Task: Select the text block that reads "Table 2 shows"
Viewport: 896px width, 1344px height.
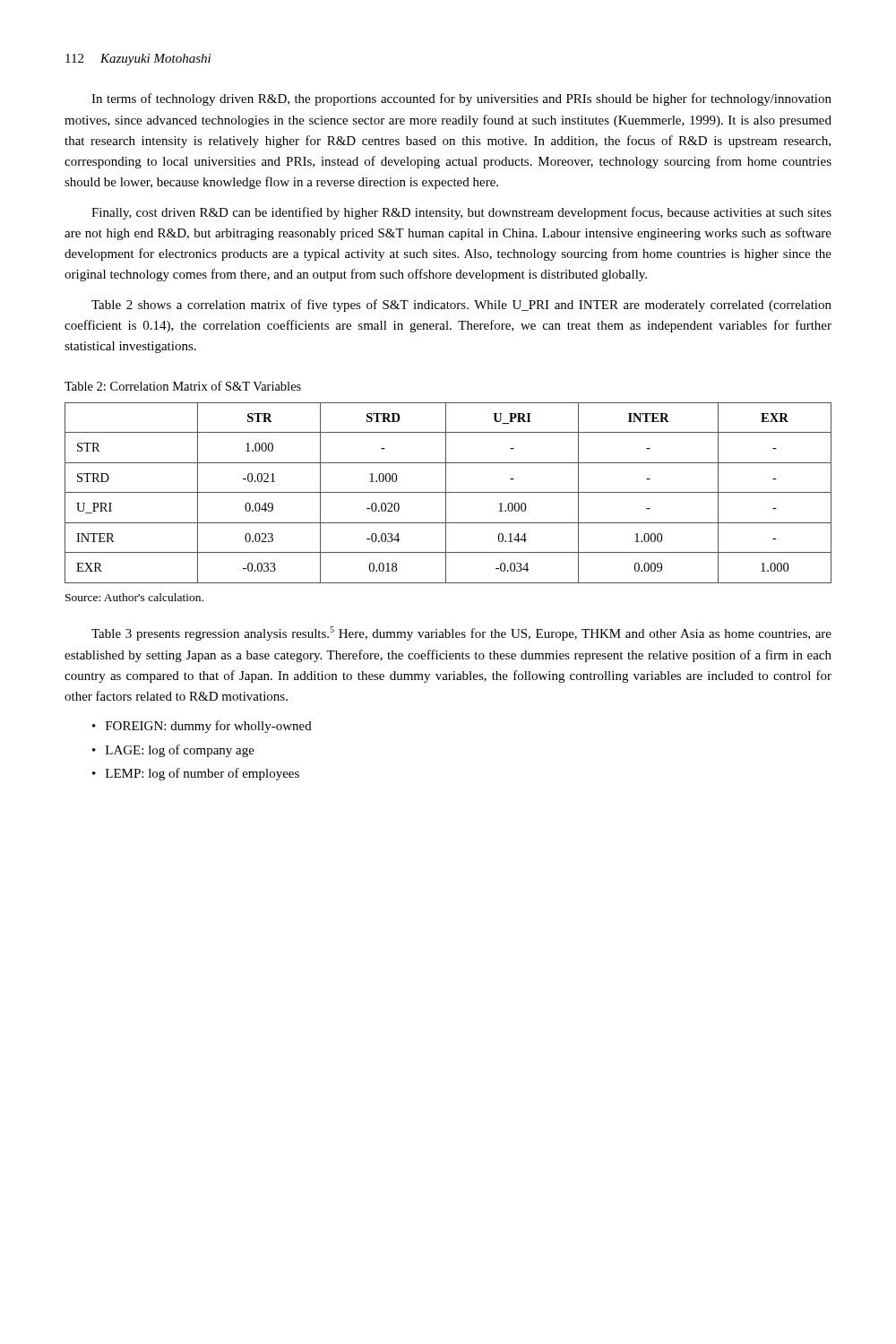Action: coord(448,325)
